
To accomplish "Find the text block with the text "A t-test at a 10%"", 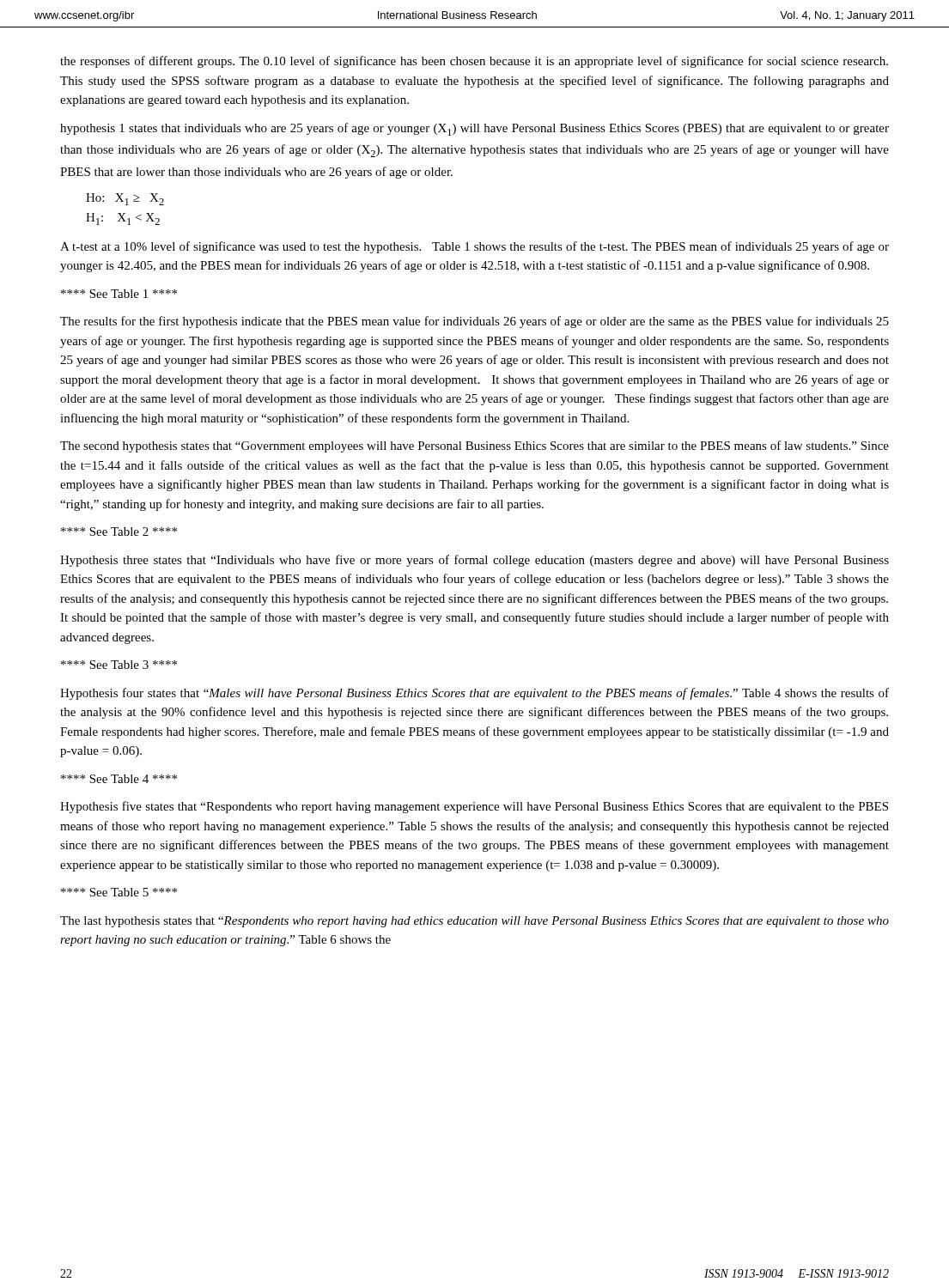I will click(474, 256).
